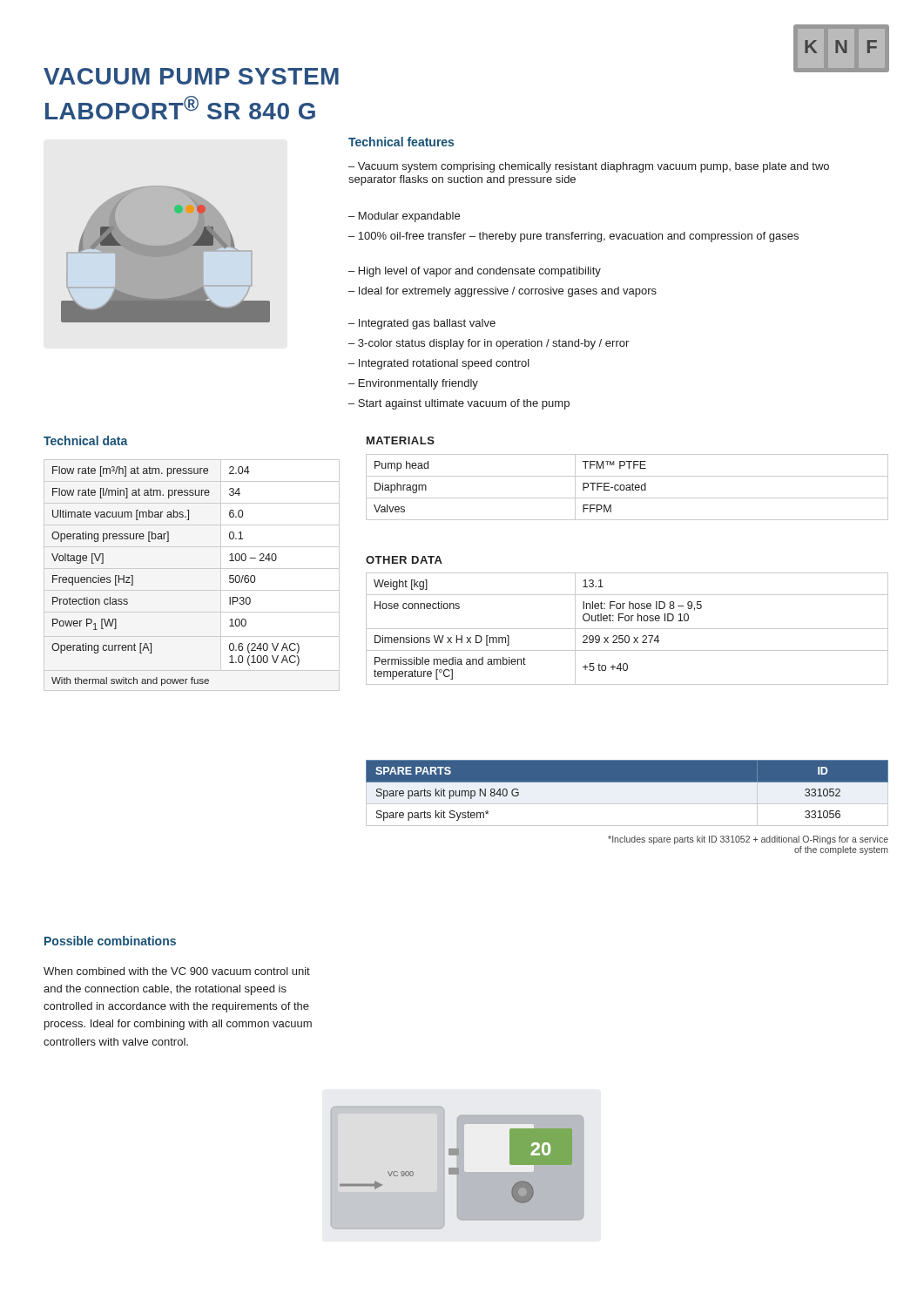Select the list item that reads "– Vacuum system comprising chemically"
This screenshot has height=1307, width=924.
589,173
